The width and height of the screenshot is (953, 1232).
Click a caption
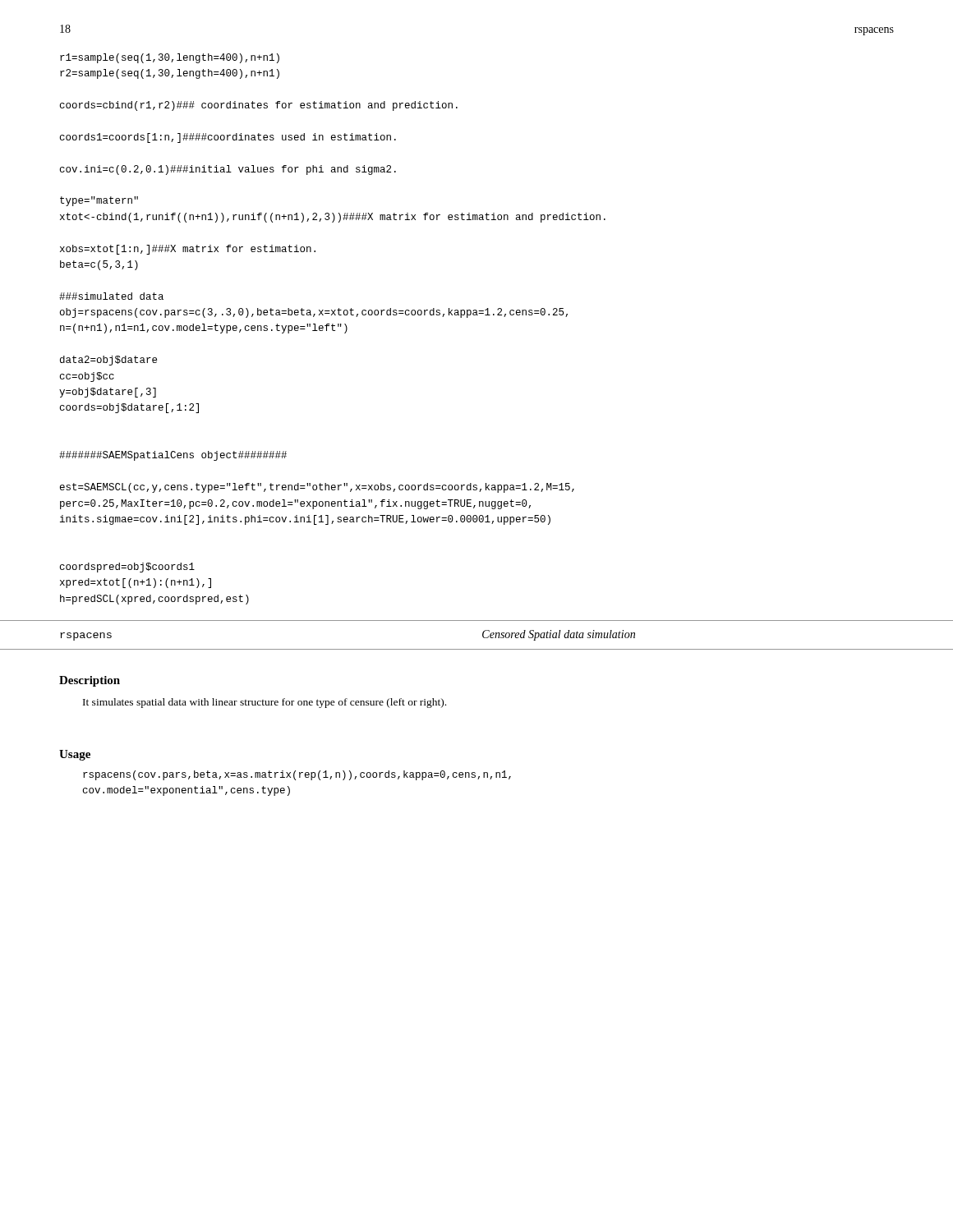pyautogui.click(x=559, y=634)
